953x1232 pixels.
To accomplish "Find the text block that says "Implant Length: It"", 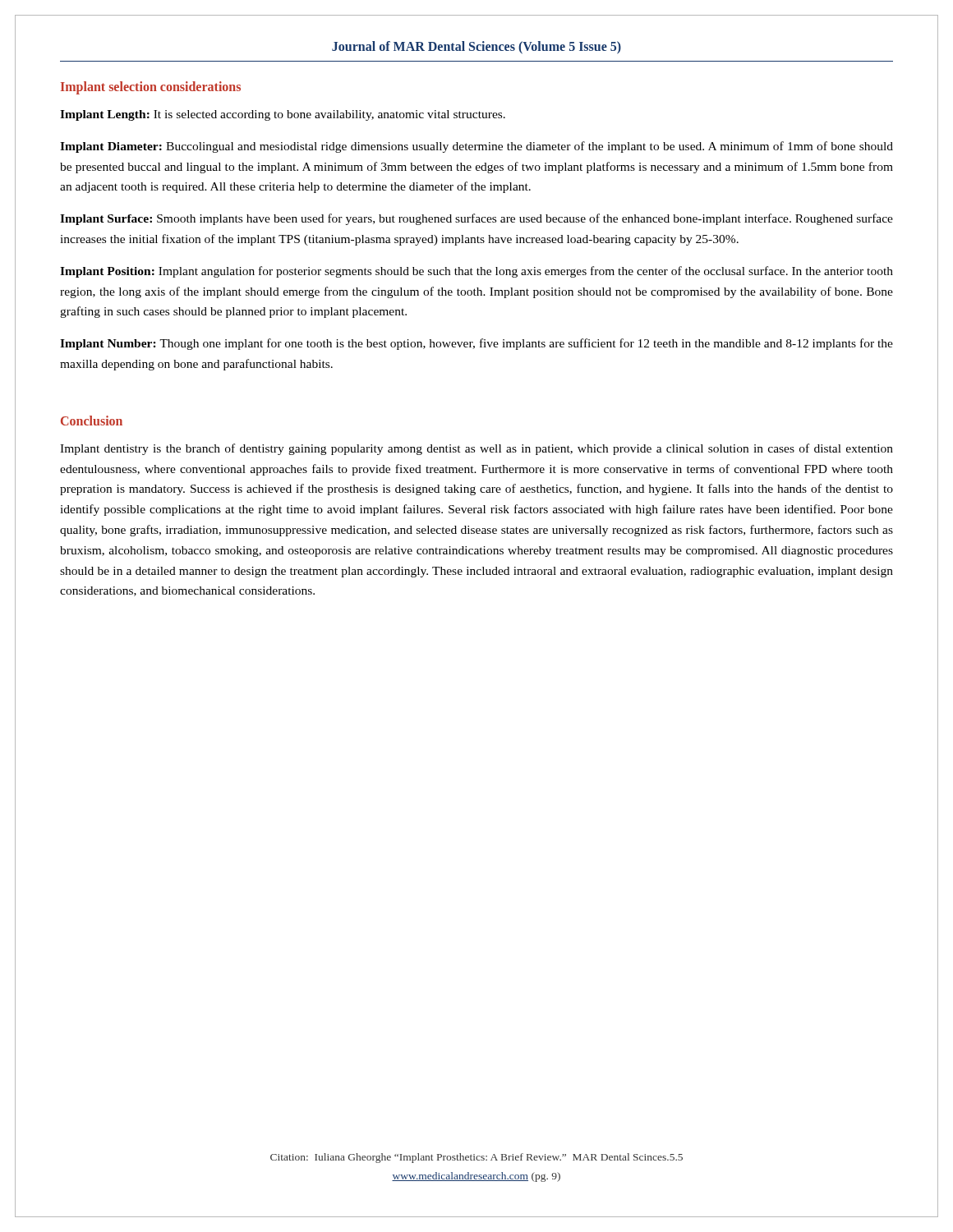I will coord(283,114).
